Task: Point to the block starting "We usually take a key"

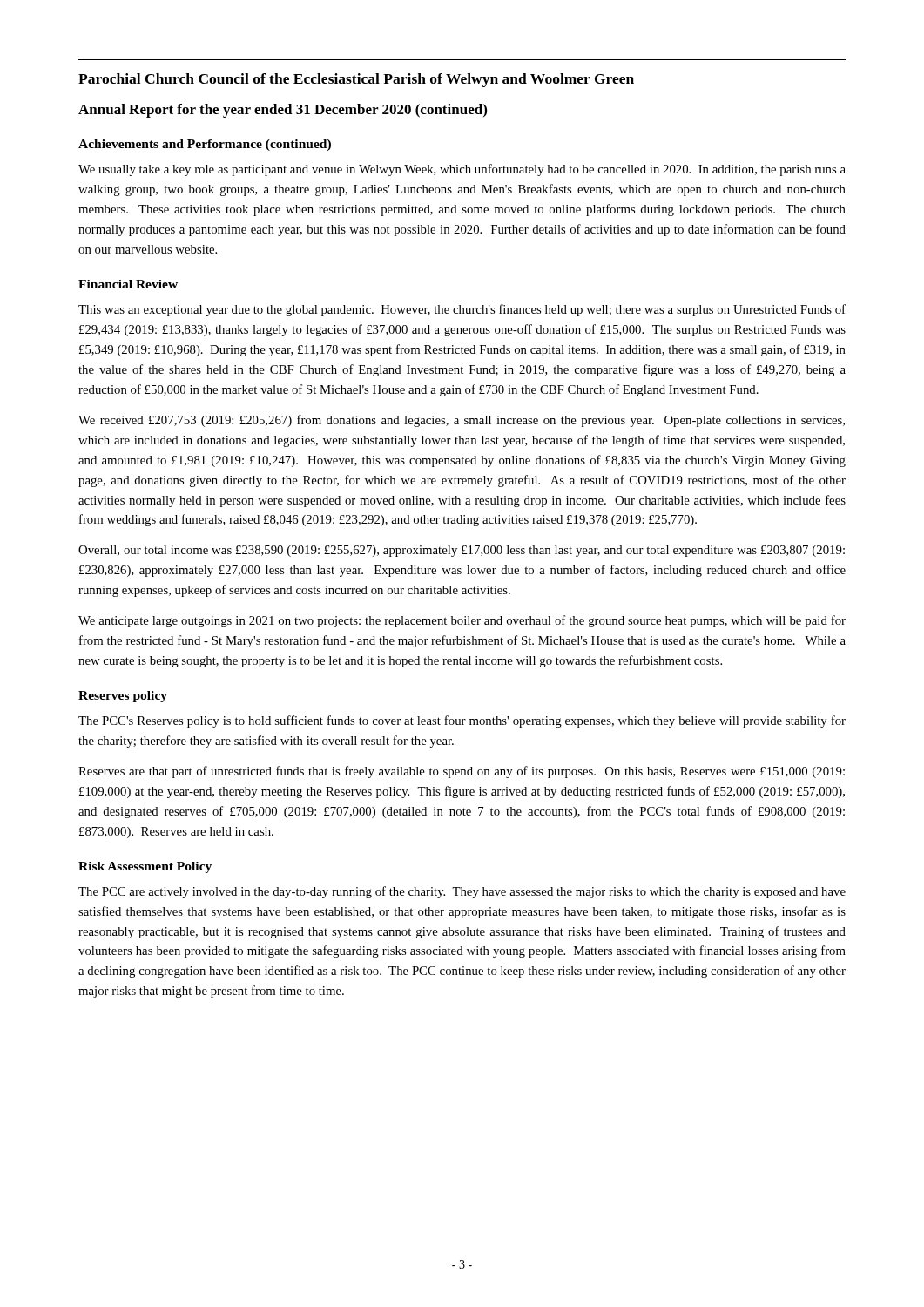Action: 462,209
